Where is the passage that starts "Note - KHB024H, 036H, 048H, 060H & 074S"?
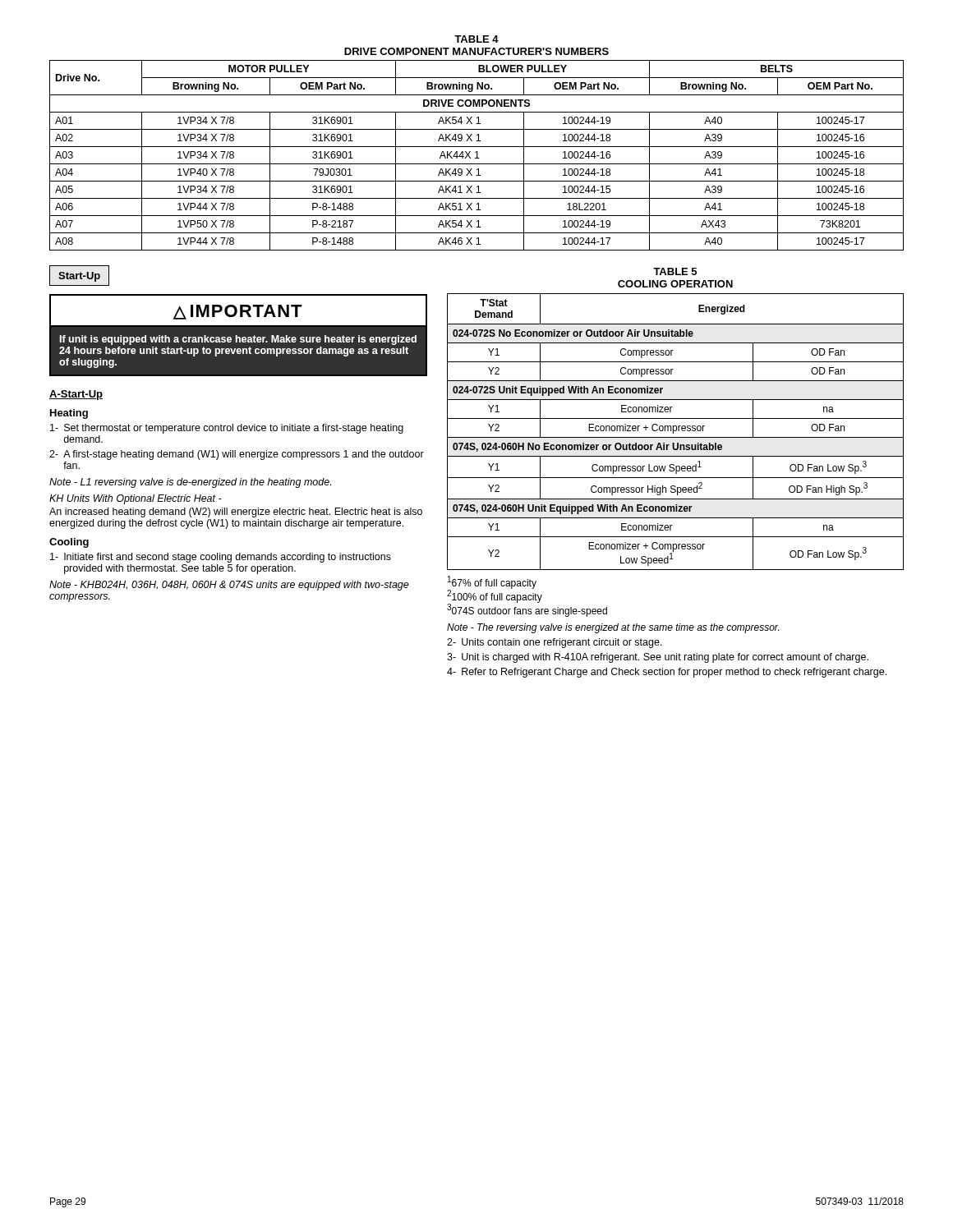 point(229,591)
